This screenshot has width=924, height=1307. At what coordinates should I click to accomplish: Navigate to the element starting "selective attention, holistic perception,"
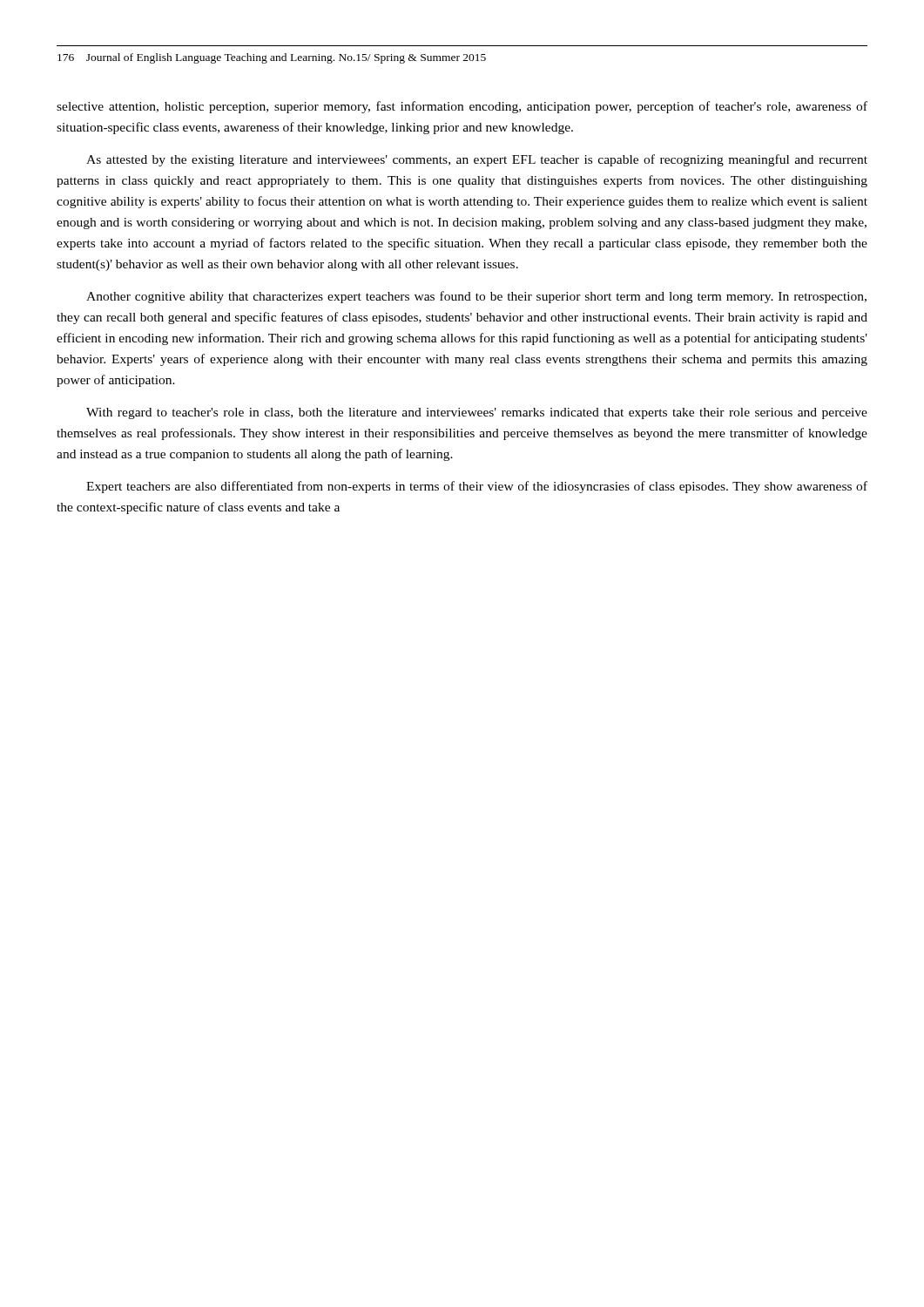(x=462, y=116)
